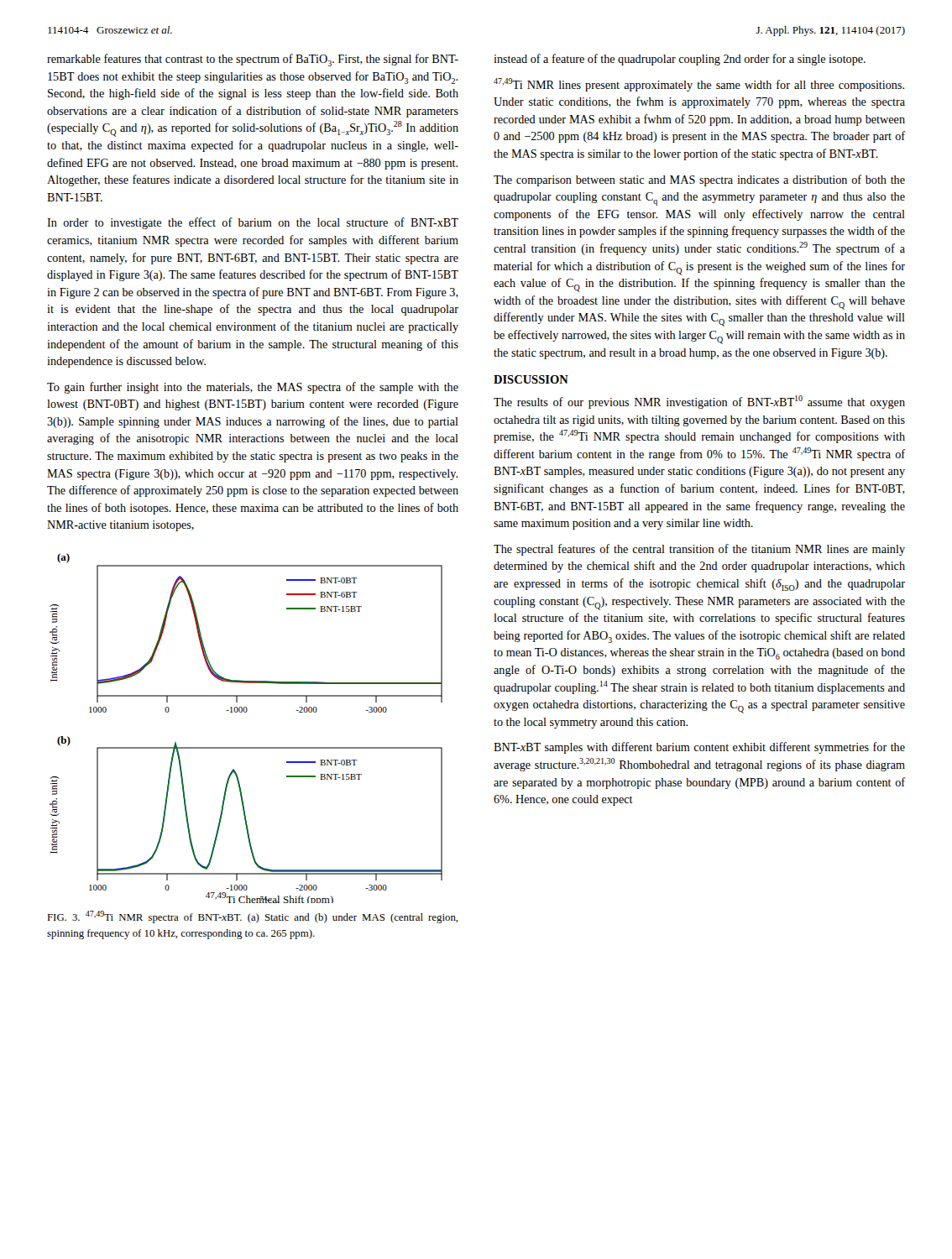
Task: Click the caption
Action: coord(253,925)
